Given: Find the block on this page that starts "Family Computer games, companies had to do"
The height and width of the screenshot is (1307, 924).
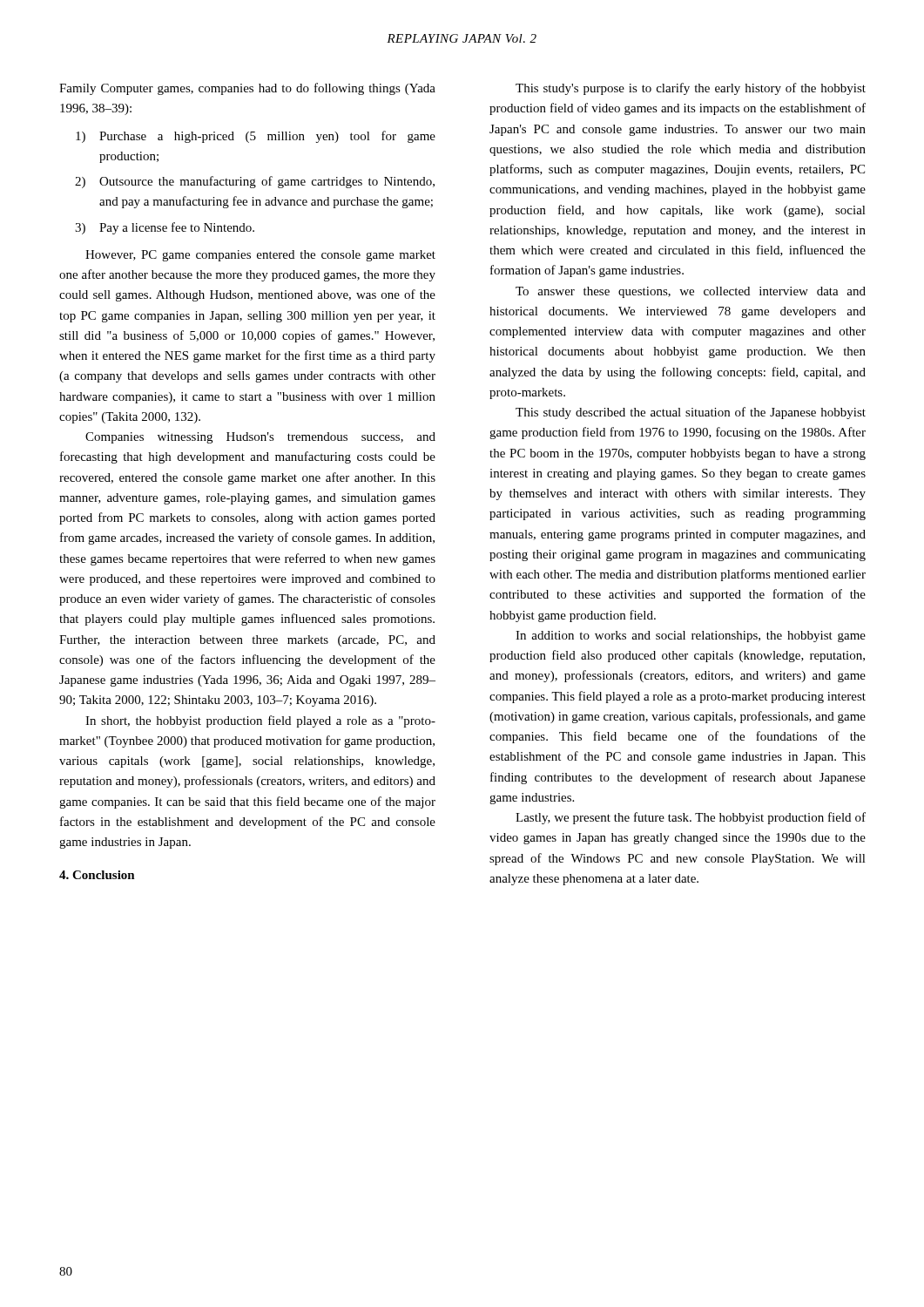Looking at the screenshot, I should (x=247, y=99).
